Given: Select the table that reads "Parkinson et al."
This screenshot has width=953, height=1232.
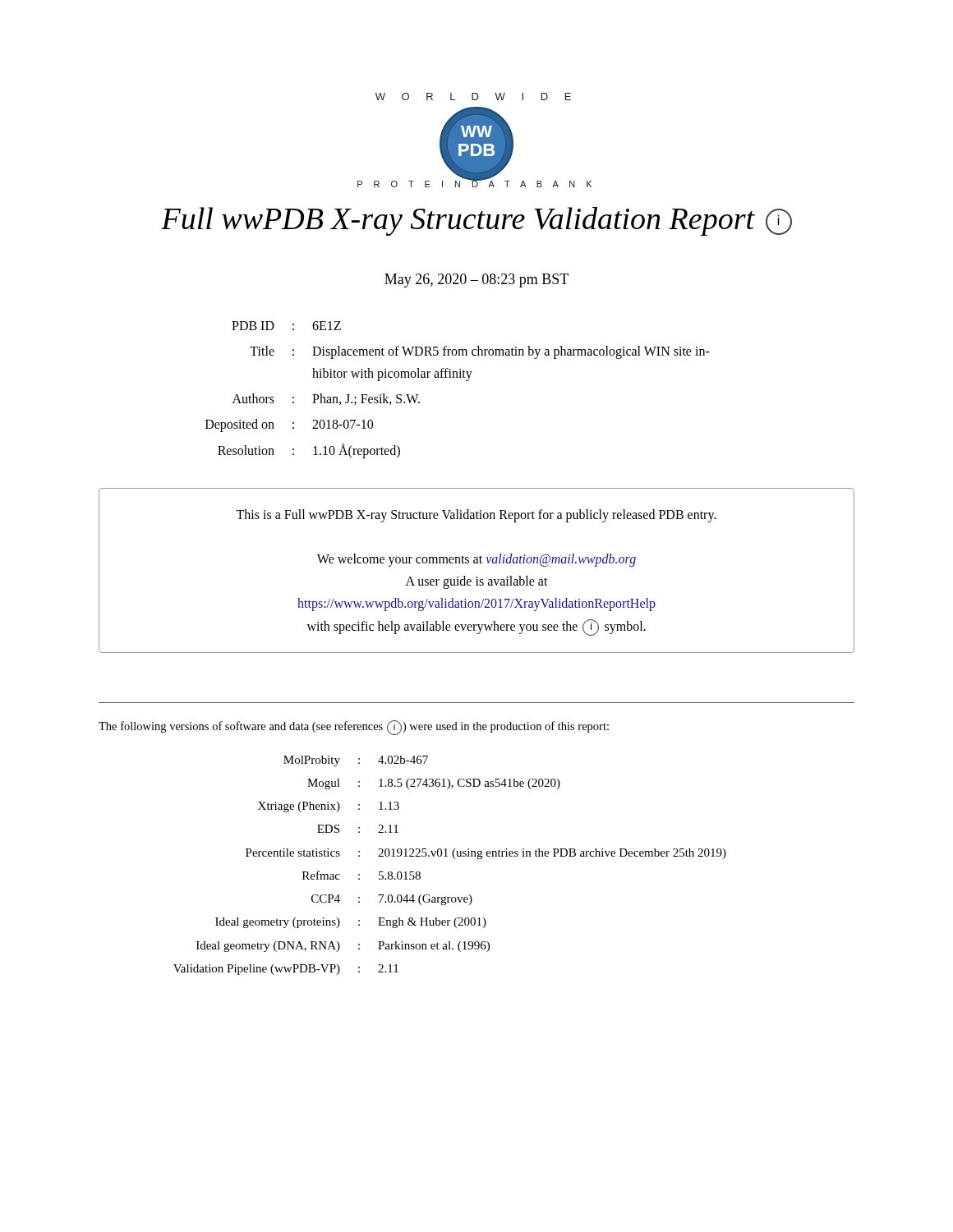Looking at the screenshot, I should click(x=476, y=864).
